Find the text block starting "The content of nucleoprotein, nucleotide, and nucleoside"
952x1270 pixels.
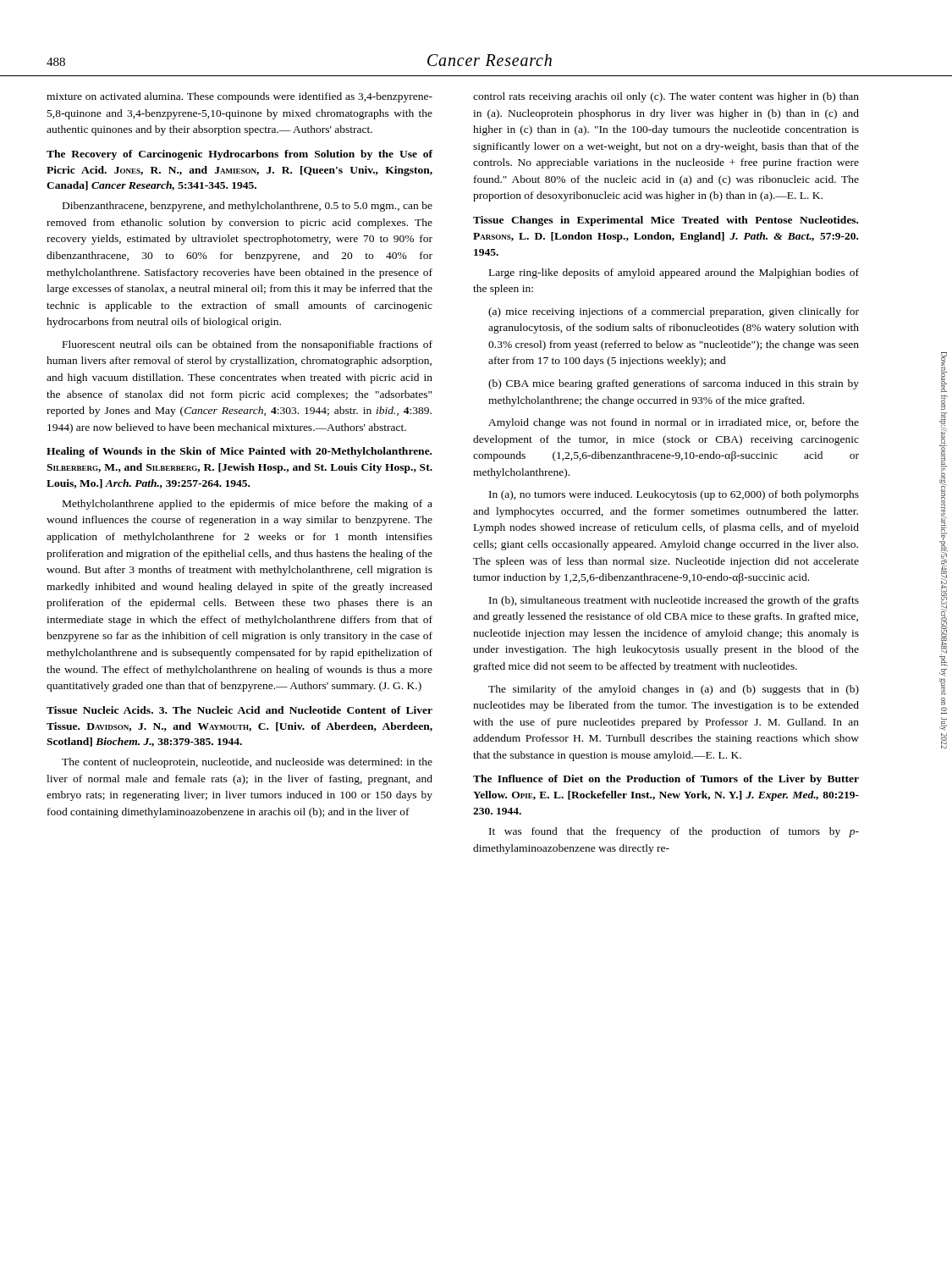pyautogui.click(x=239, y=787)
